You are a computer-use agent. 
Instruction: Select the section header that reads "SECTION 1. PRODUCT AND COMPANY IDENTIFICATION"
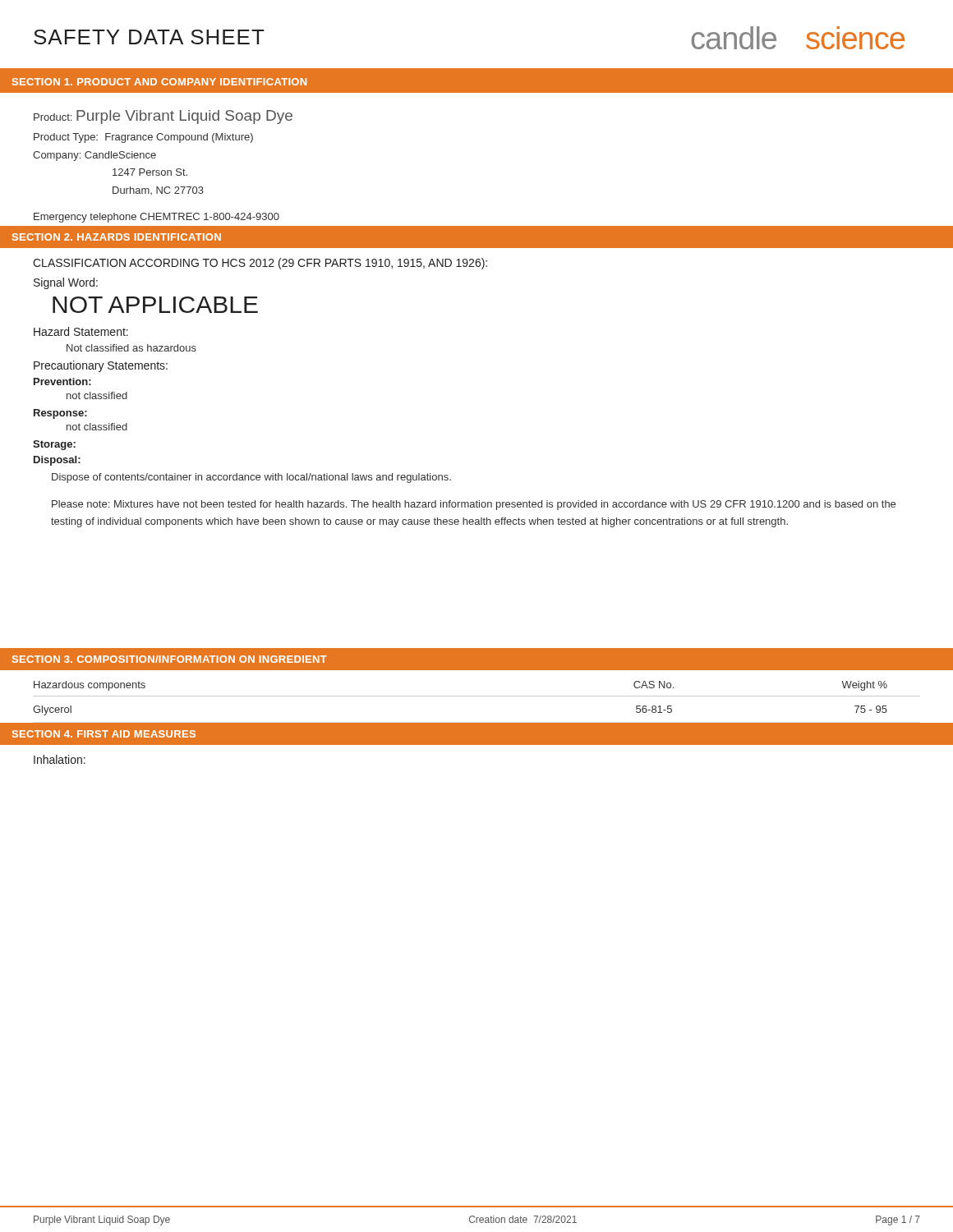tap(160, 82)
